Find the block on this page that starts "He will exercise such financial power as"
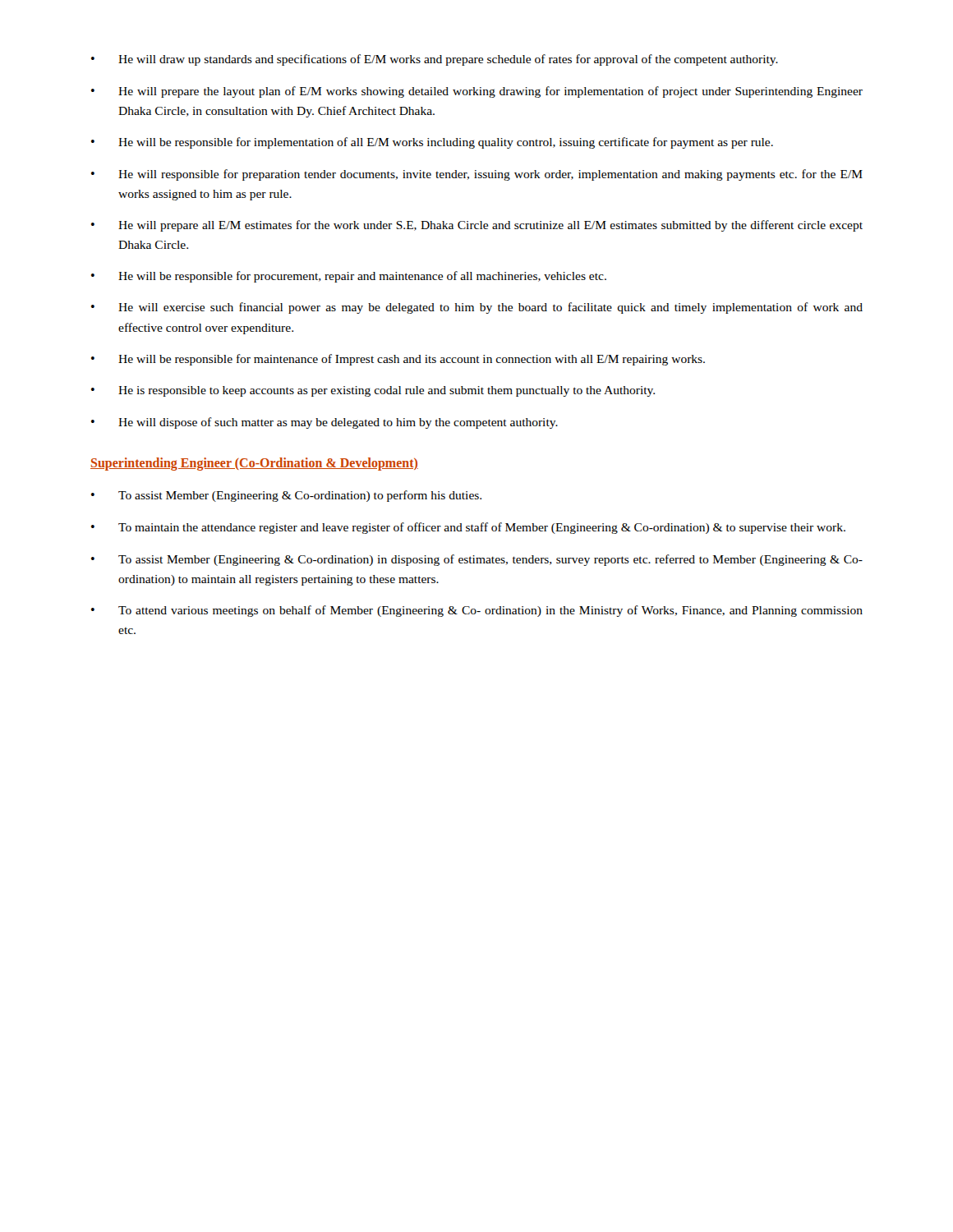Screen dimensions: 1232x953 [476, 317]
